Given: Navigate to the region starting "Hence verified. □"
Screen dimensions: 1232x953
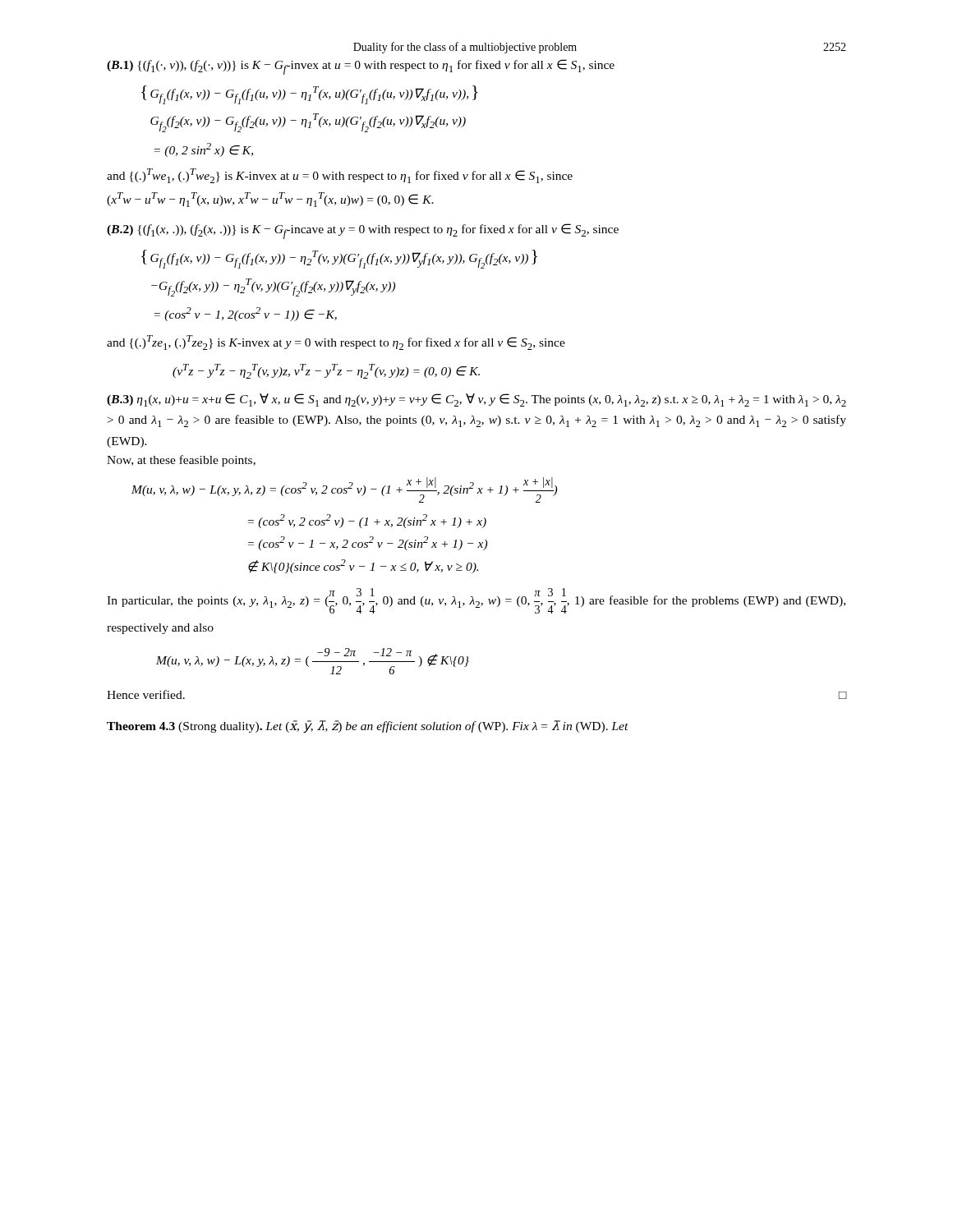Looking at the screenshot, I should click(145, 694).
